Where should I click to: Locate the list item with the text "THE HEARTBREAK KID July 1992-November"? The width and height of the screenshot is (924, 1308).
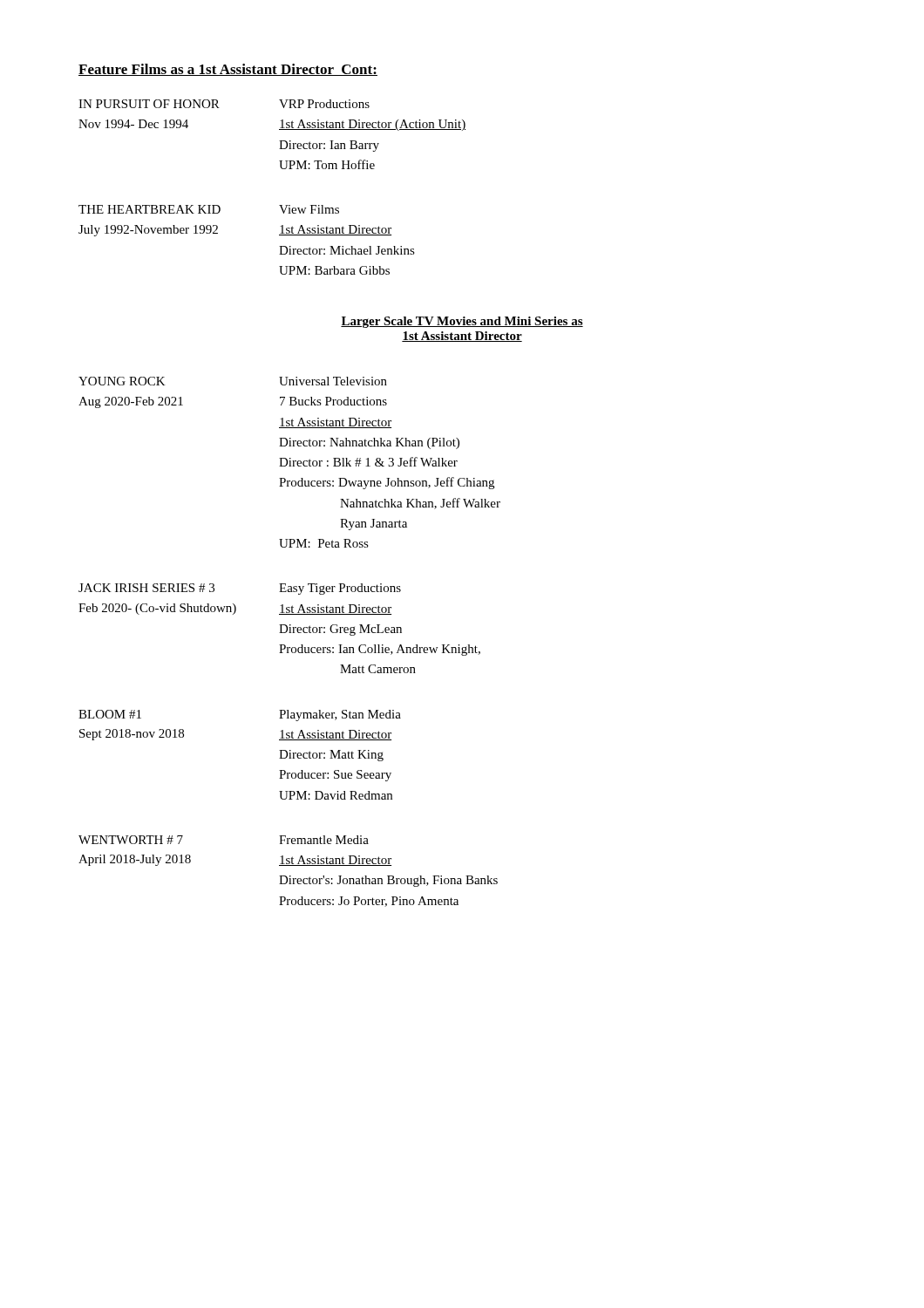(209, 209)
